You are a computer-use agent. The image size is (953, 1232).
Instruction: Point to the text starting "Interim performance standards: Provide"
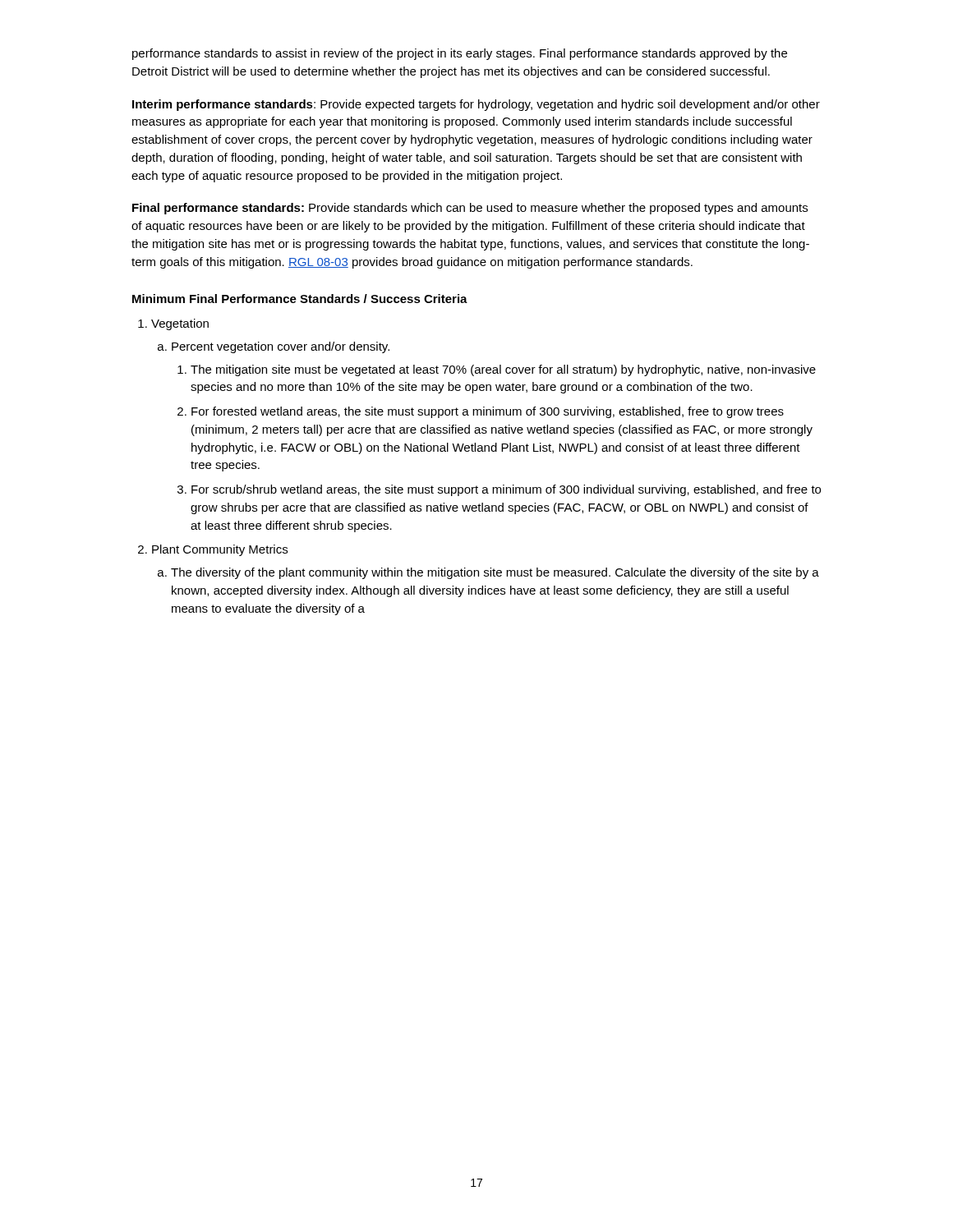476,139
